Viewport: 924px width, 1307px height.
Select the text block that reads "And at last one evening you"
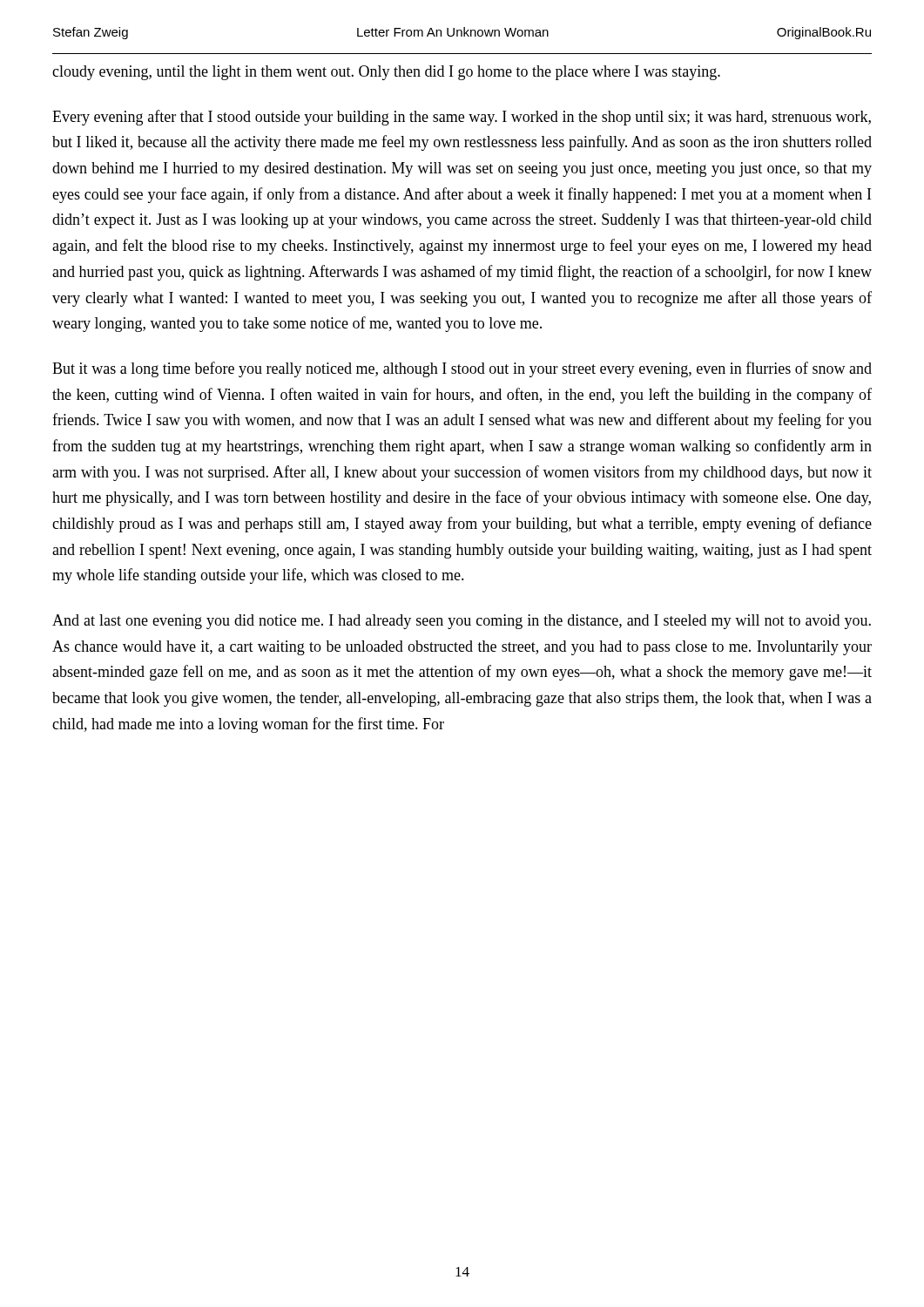[462, 673]
